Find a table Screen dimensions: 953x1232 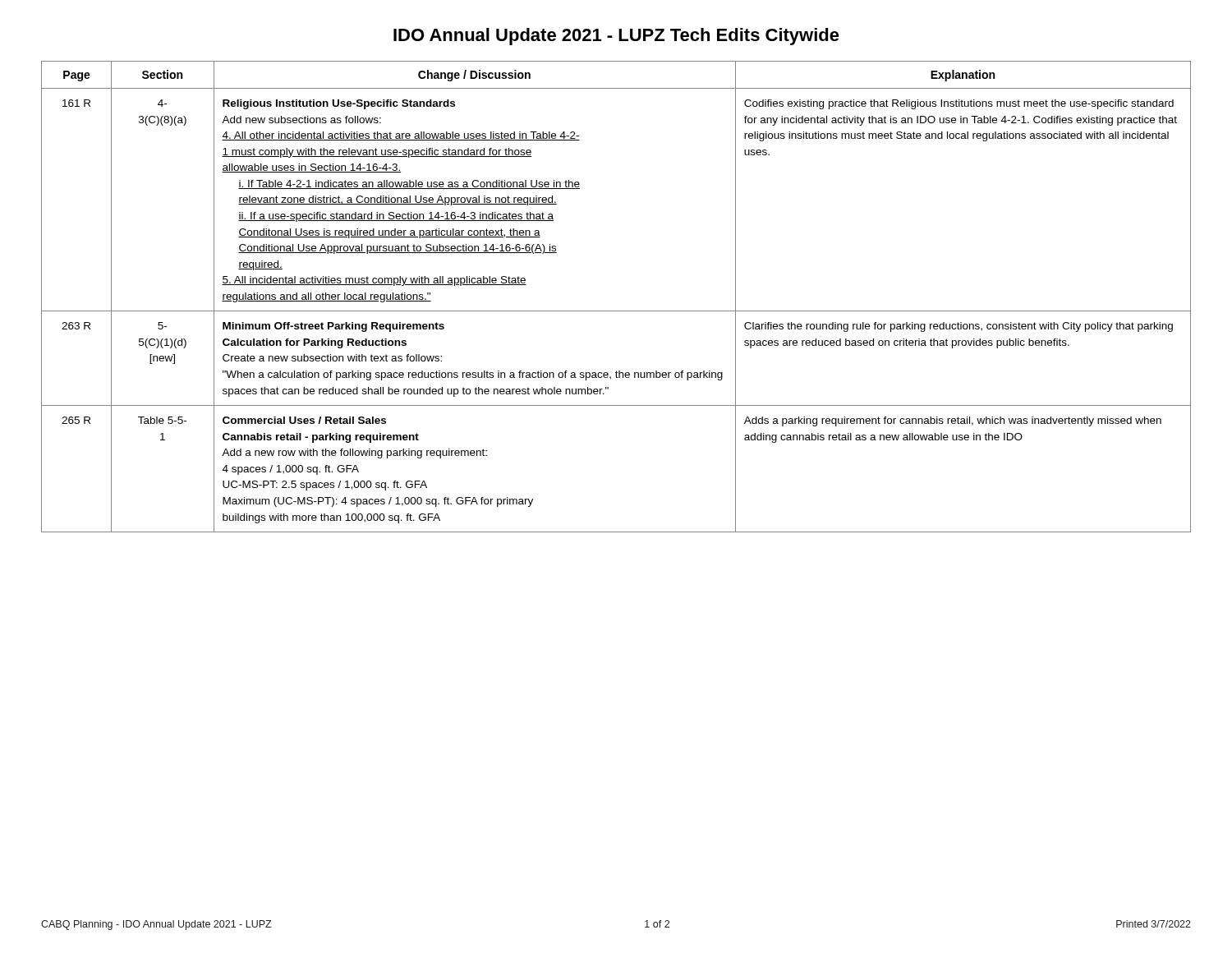point(616,297)
